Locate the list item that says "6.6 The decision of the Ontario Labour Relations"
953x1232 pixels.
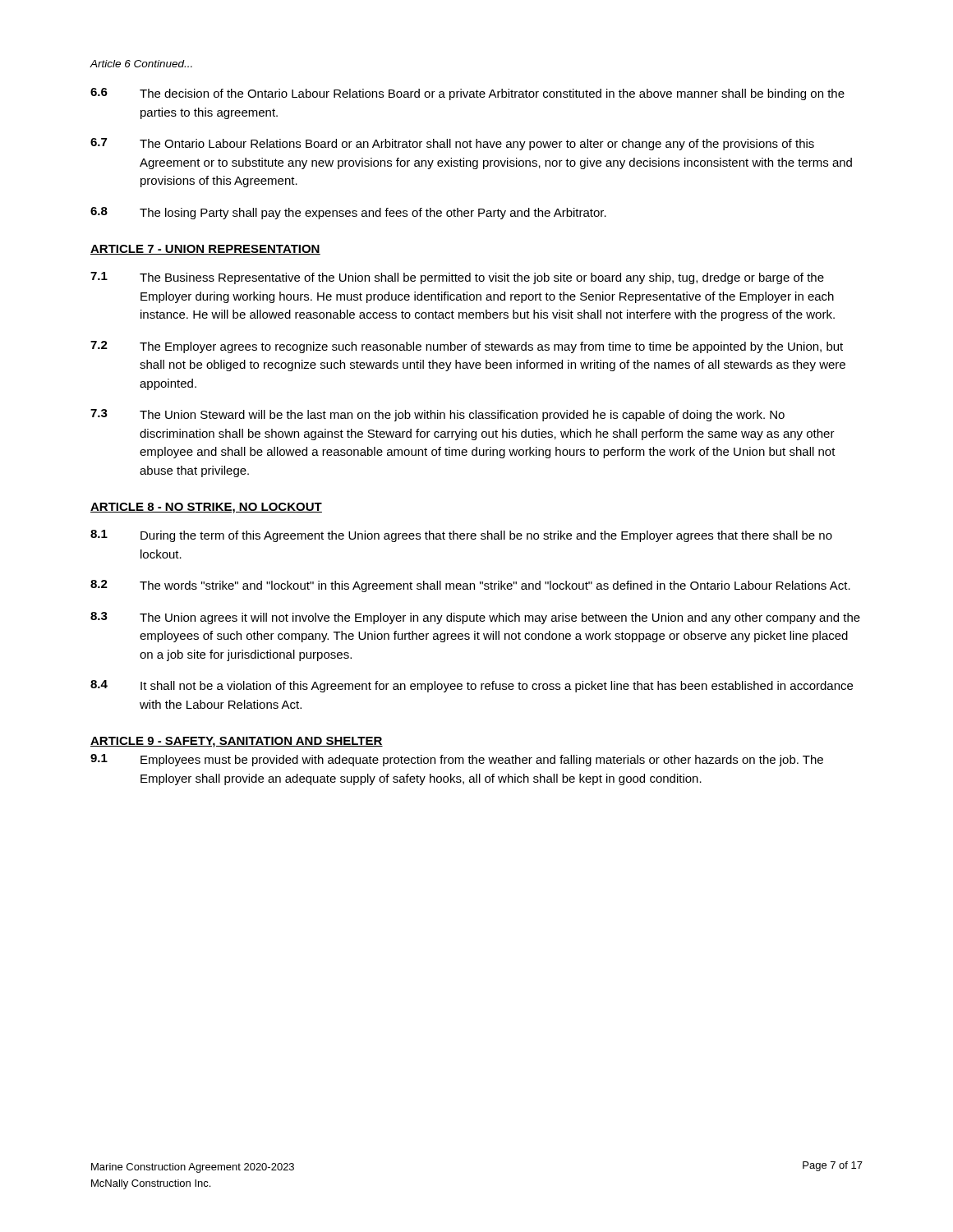tap(476, 103)
